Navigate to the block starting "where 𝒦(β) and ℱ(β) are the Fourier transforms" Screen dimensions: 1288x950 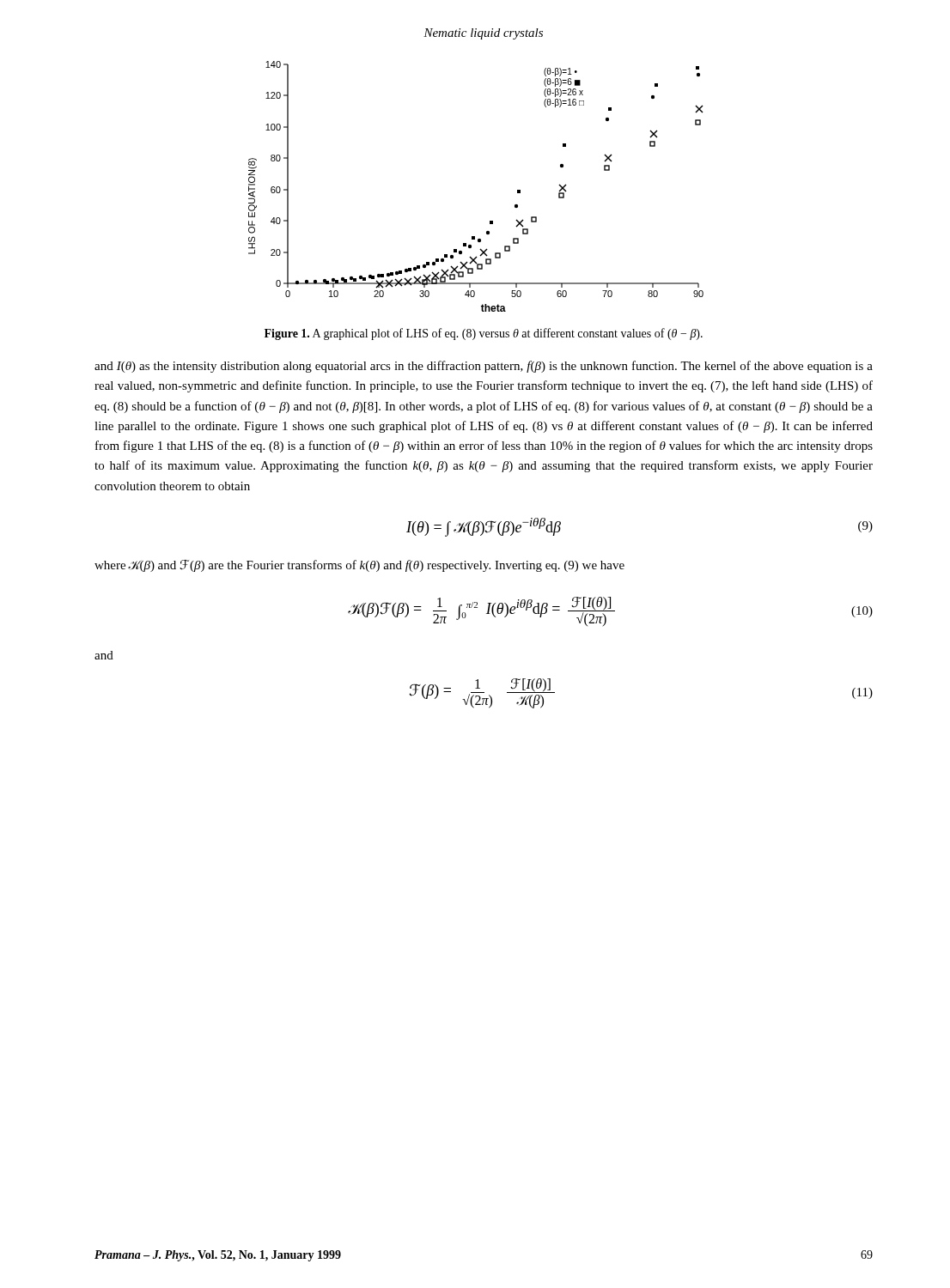(x=360, y=565)
